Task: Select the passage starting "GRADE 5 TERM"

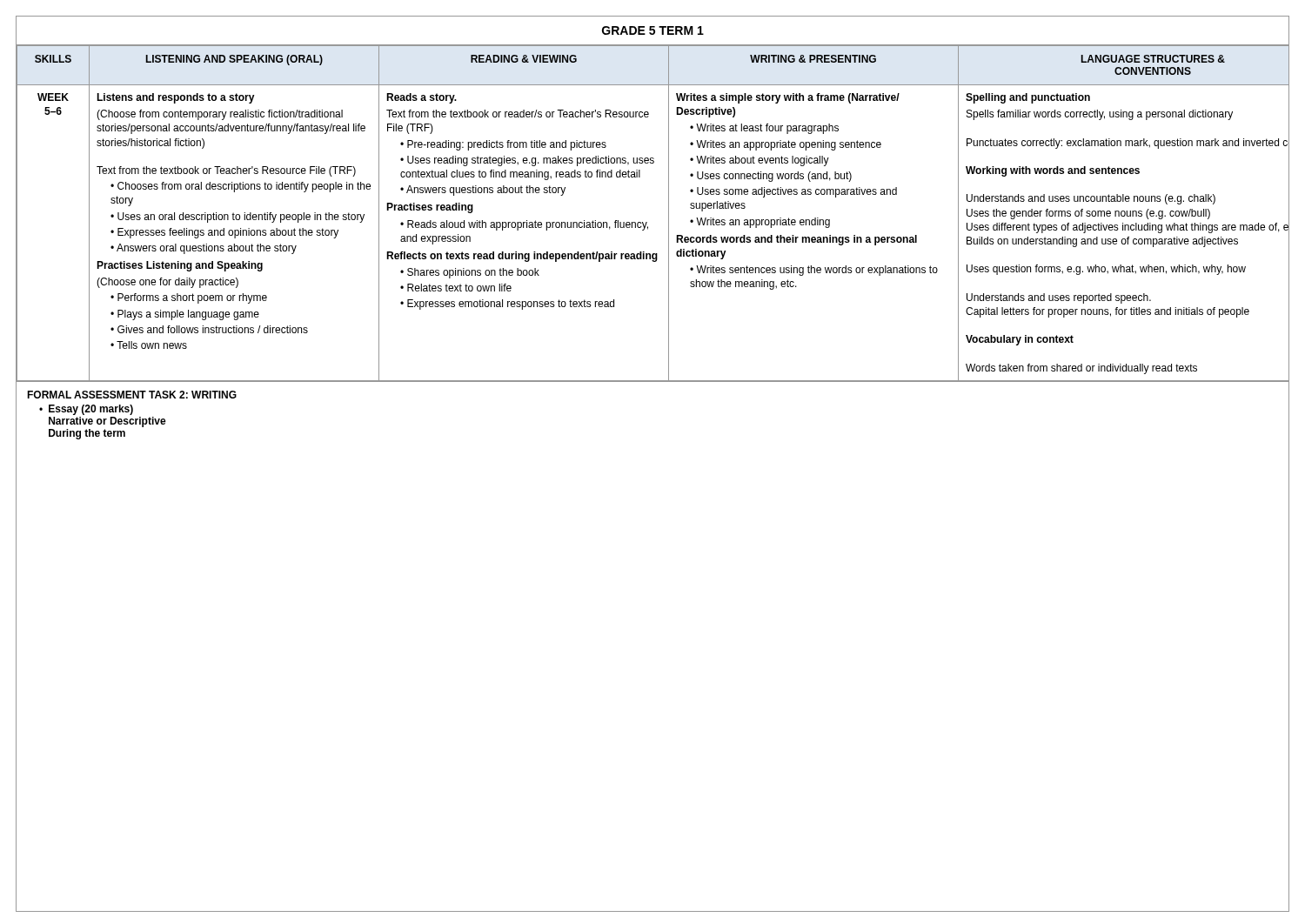Action: 652,30
